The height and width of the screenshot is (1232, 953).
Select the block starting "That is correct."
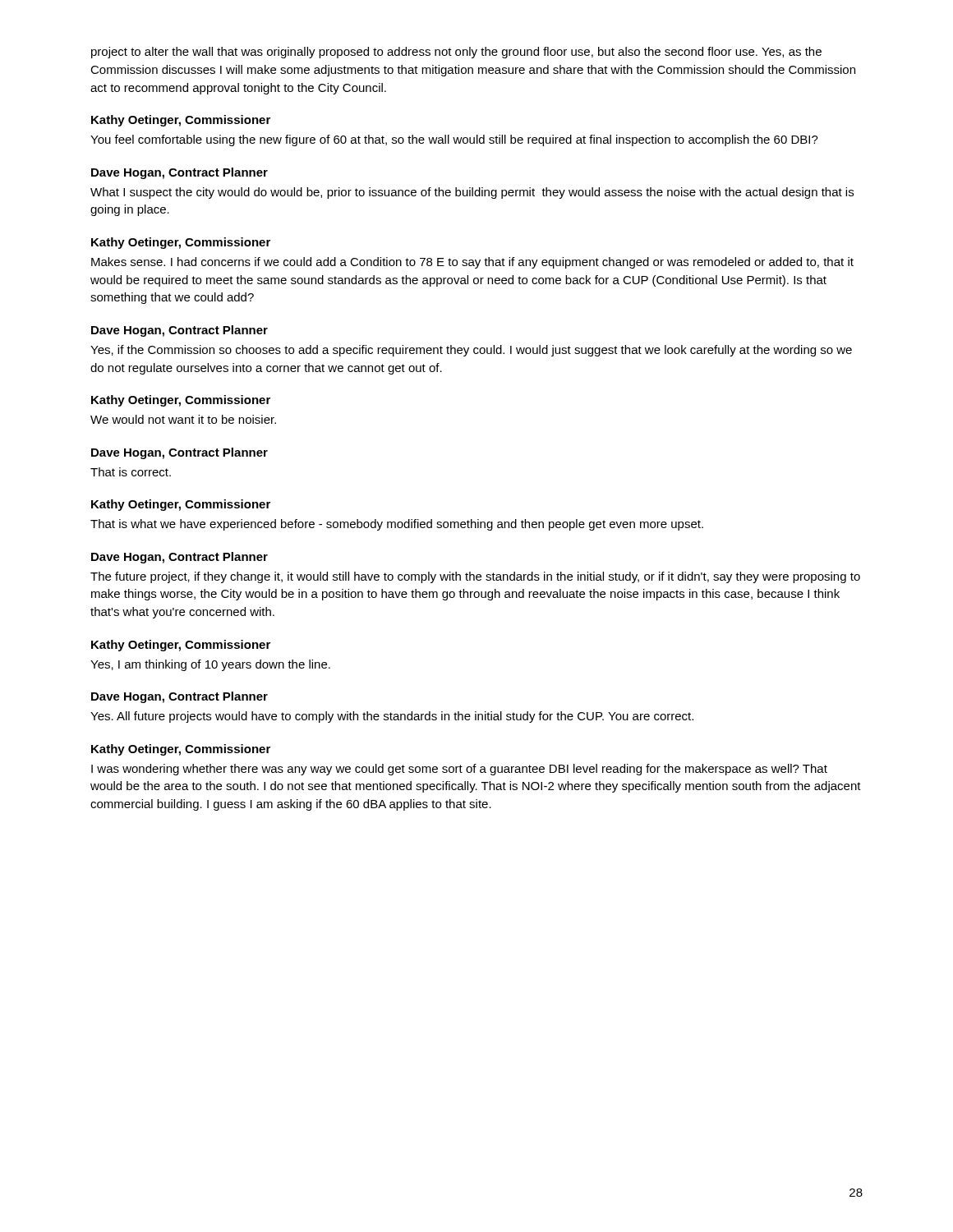131,471
